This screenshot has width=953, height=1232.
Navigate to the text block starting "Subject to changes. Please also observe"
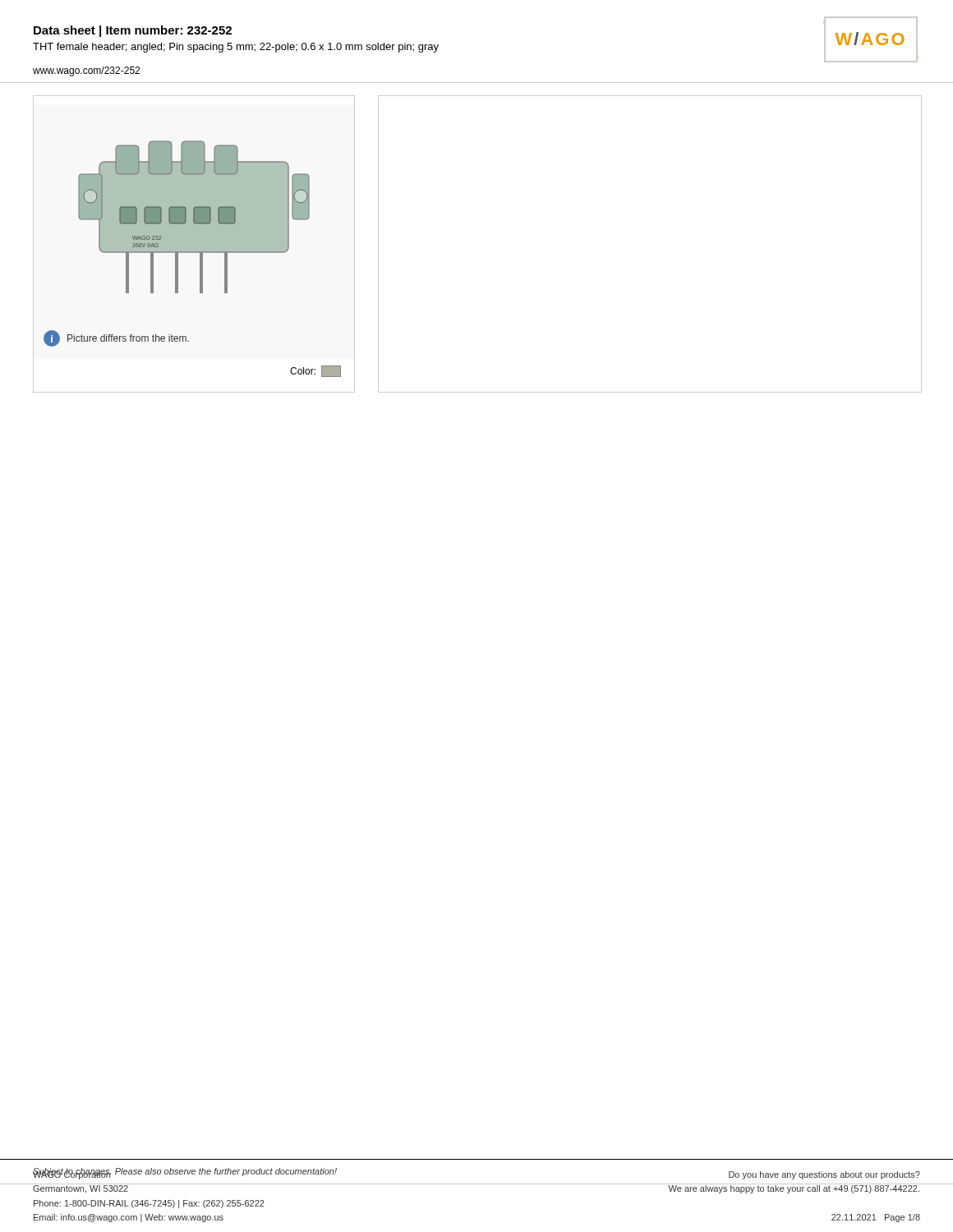tap(185, 1171)
